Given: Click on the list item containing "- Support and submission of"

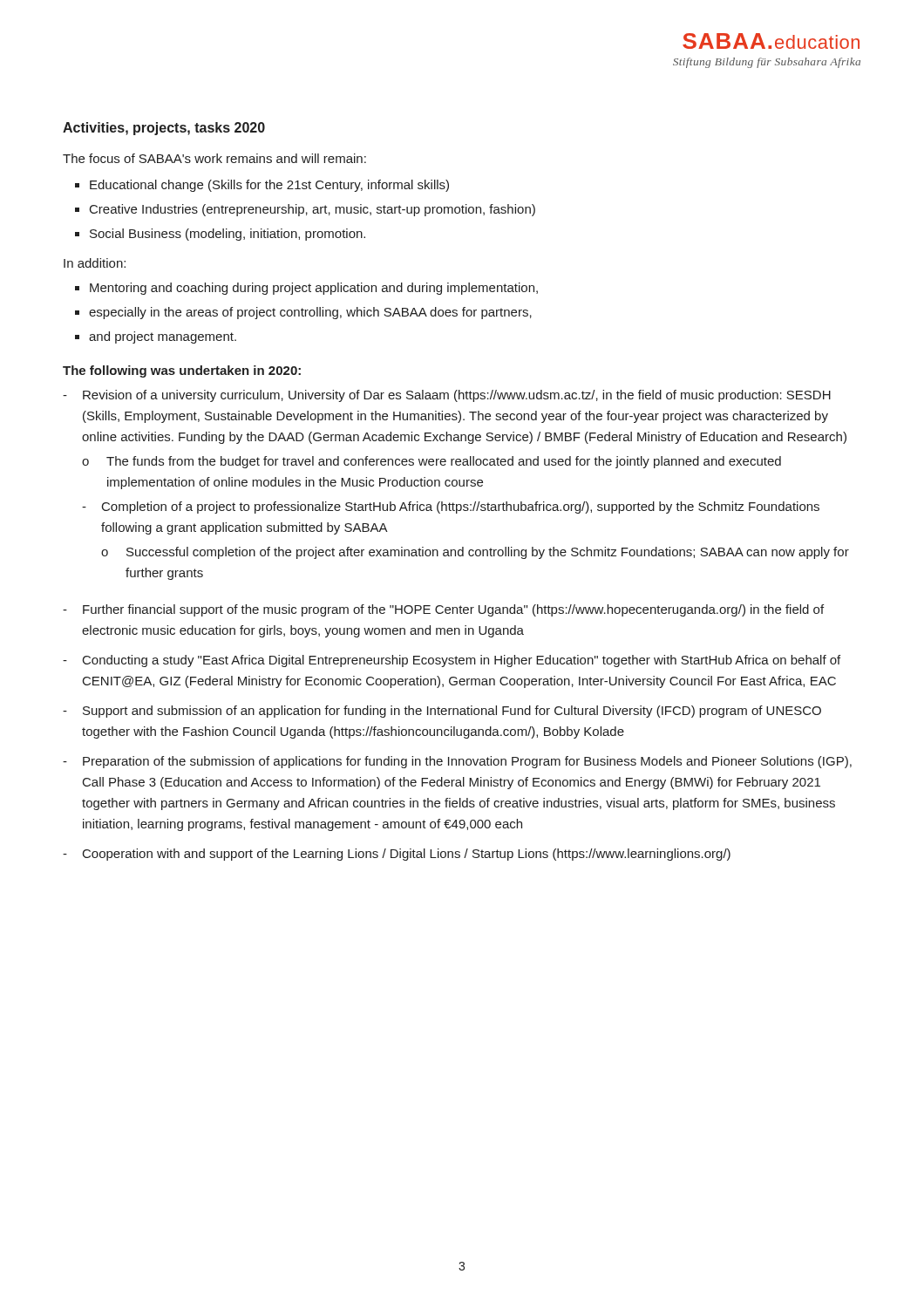Looking at the screenshot, I should pyautogui.click(x=462, y=721).
